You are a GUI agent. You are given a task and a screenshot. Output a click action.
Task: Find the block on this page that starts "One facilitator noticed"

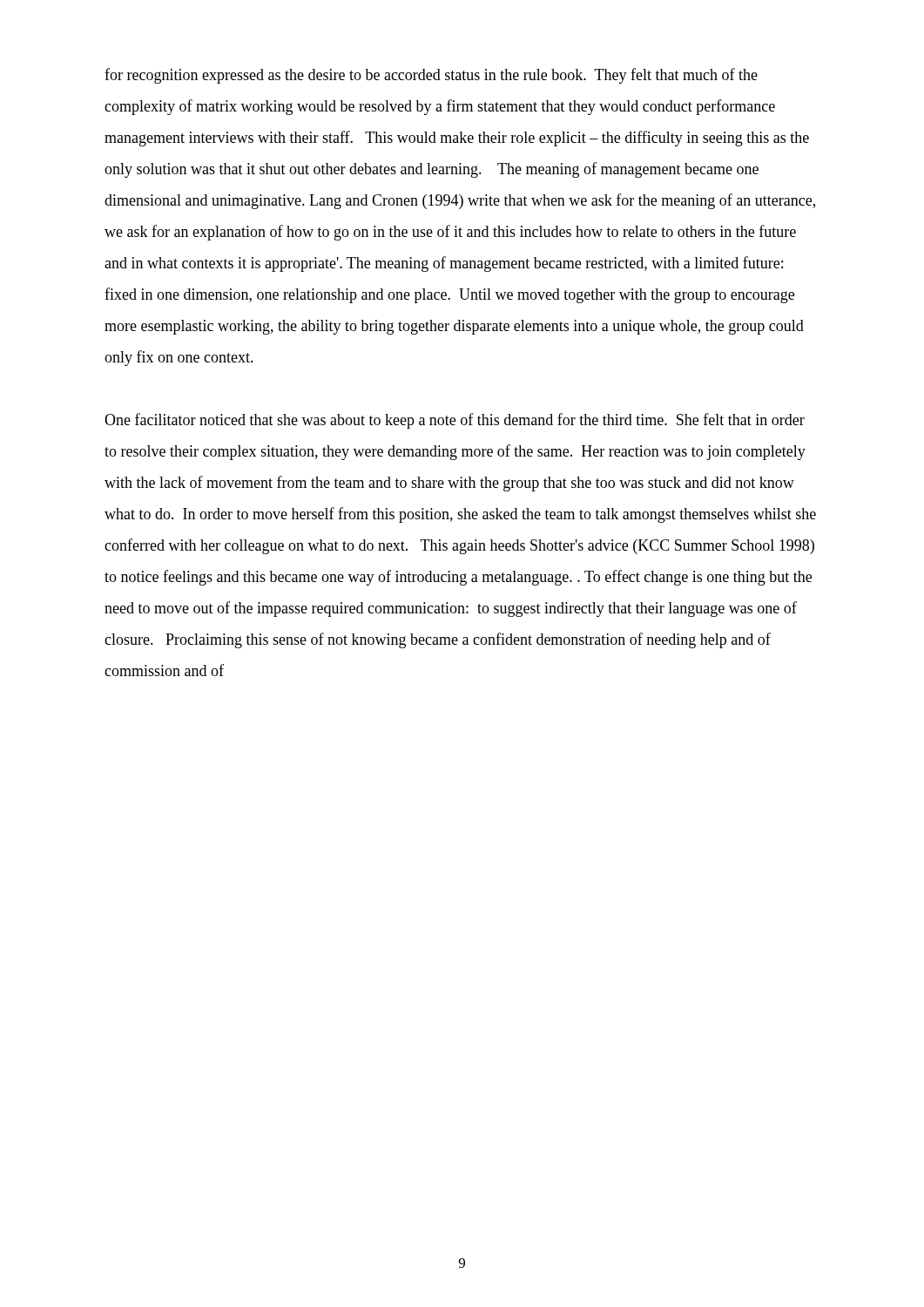(x=460, y=545)
